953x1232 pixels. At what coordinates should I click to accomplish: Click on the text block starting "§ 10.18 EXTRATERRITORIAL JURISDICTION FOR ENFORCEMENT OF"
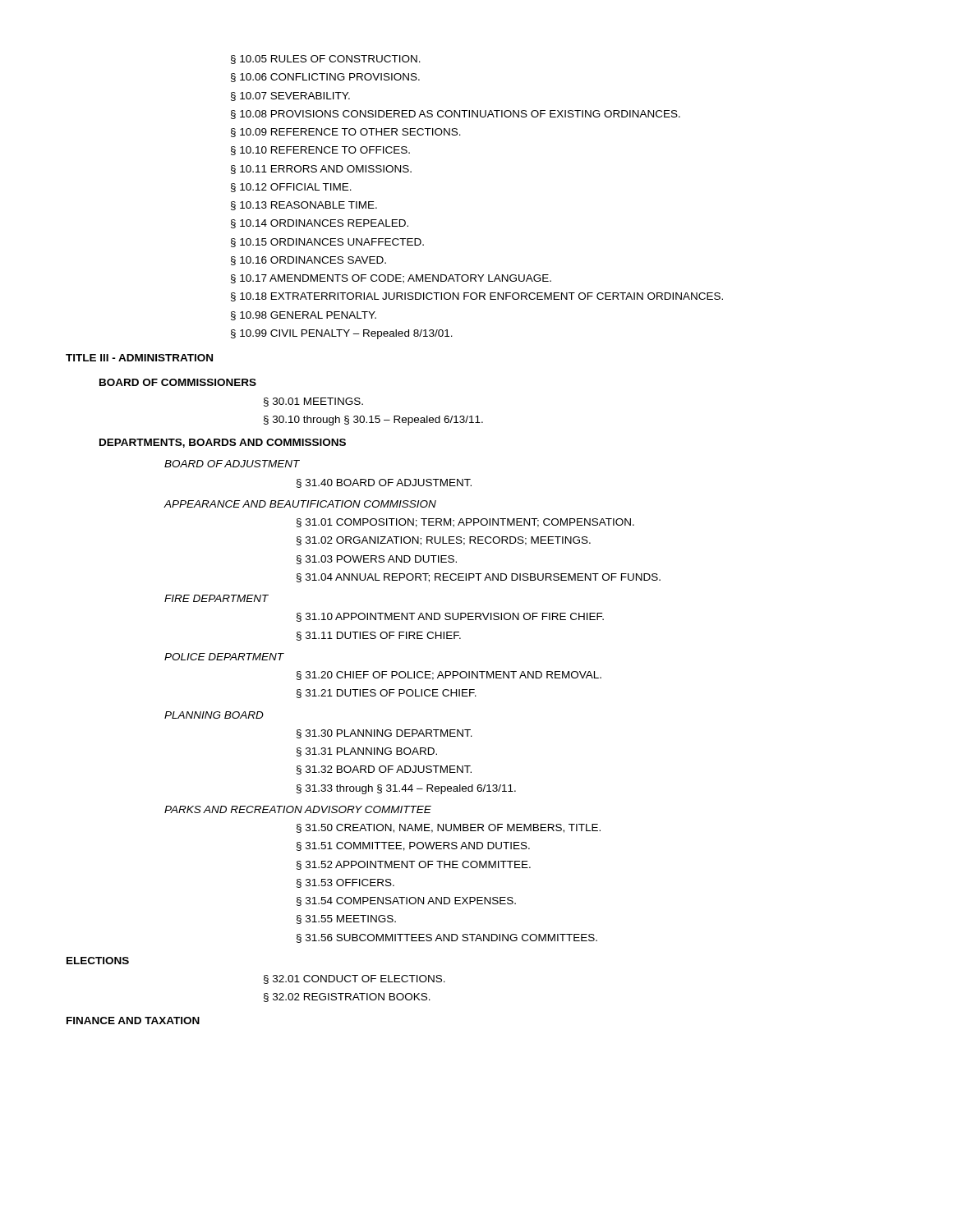[477, 296]
